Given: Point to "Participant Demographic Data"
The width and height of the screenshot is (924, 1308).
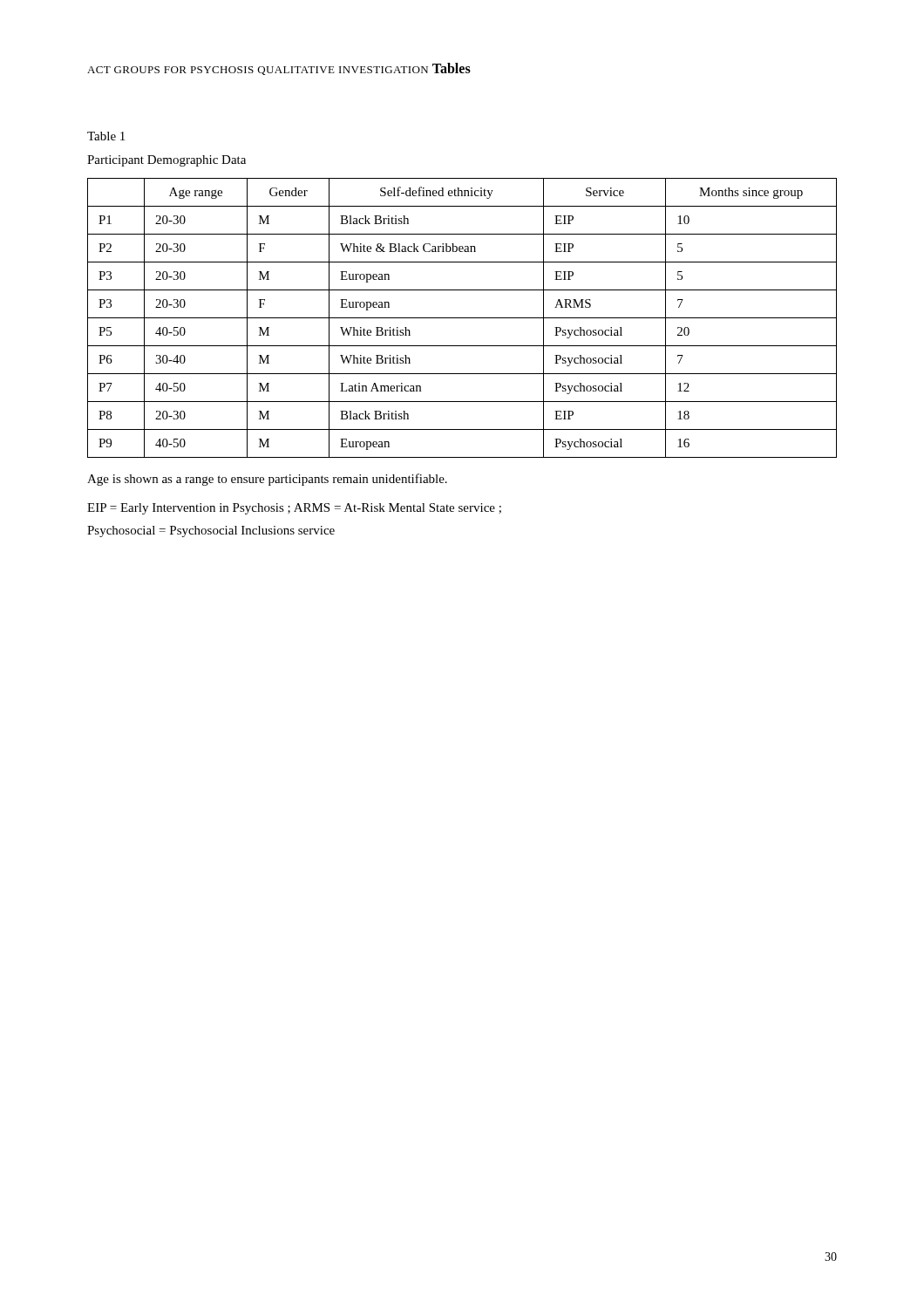Looking at the screenshot, I should (x=167, y=160).
